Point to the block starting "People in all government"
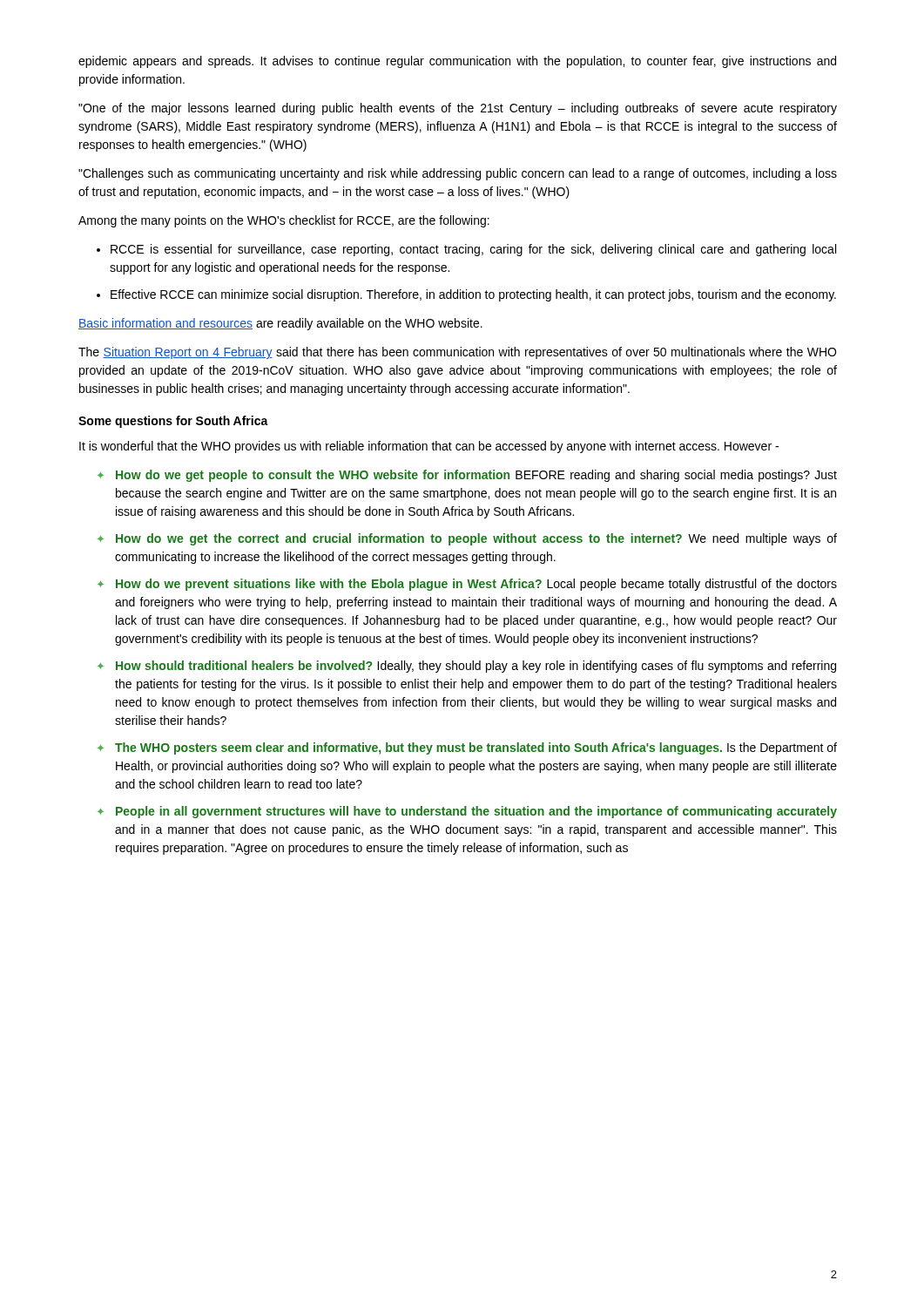The height and width of the screenshot is (1307, 924). 476,829
